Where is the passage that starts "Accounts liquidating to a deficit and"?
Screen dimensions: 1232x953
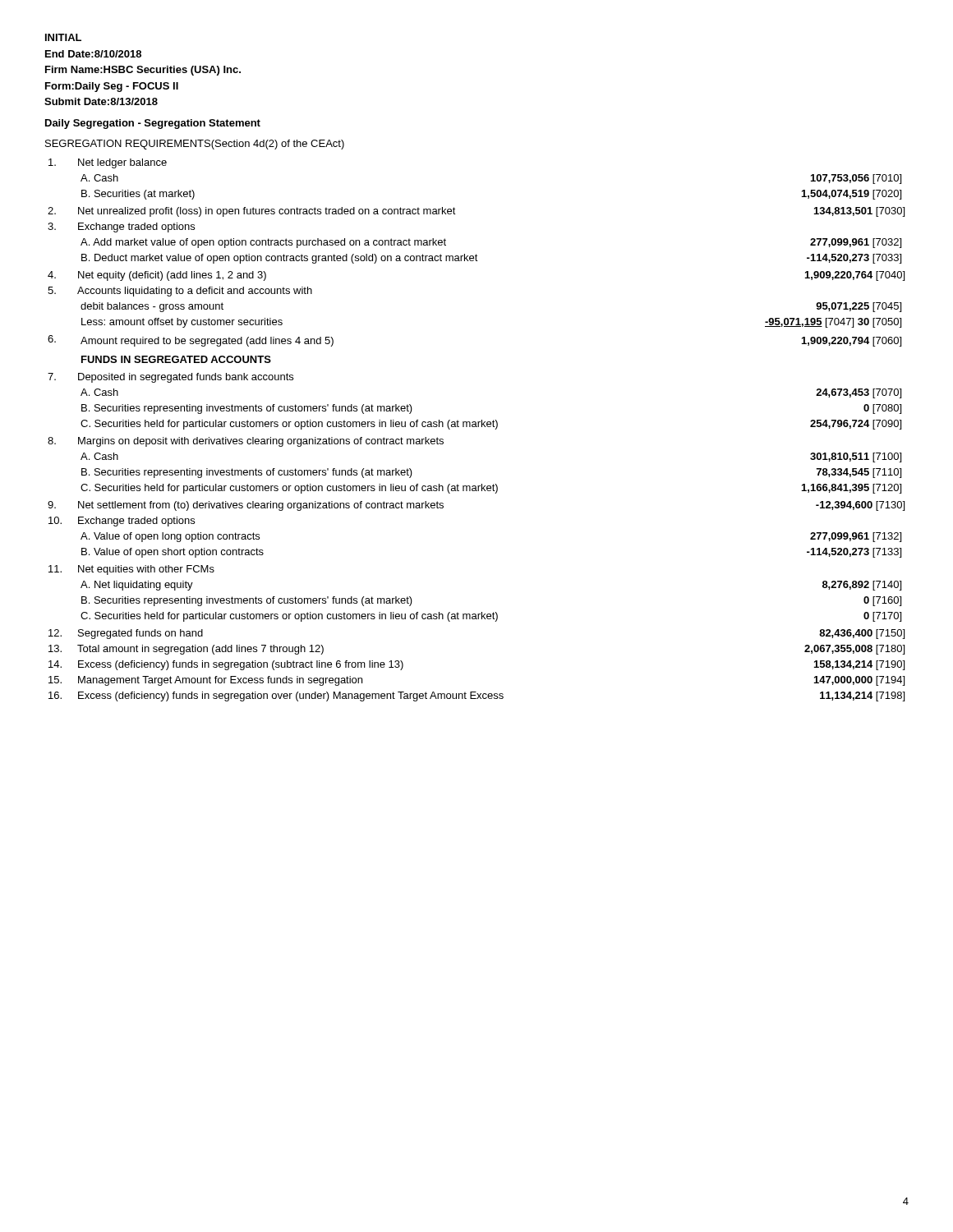pos(195,292)
